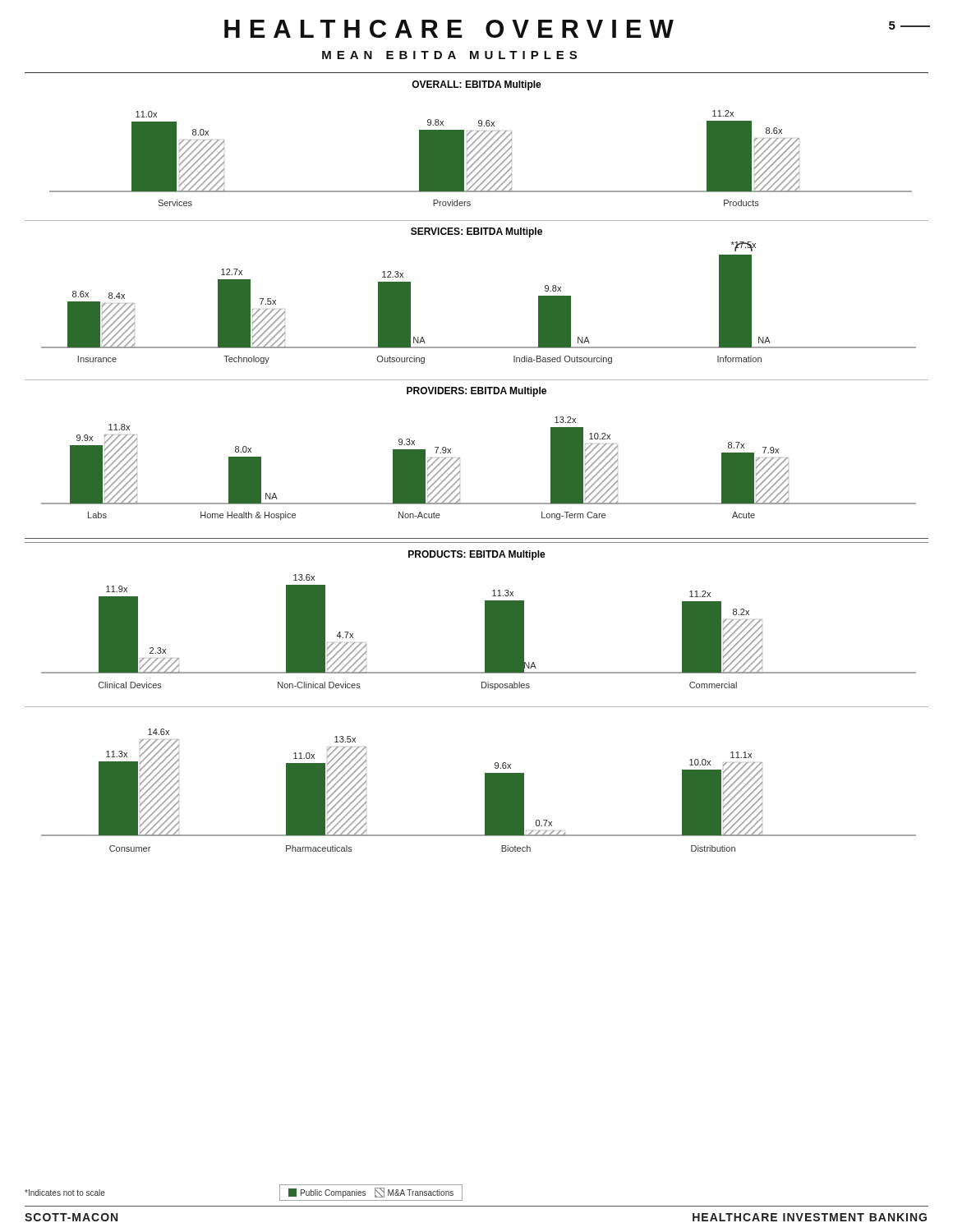Screen dimensions: 1232x953
Task: Point to the passage starting "Indicates not to scale"
Action: (65, 1193)
